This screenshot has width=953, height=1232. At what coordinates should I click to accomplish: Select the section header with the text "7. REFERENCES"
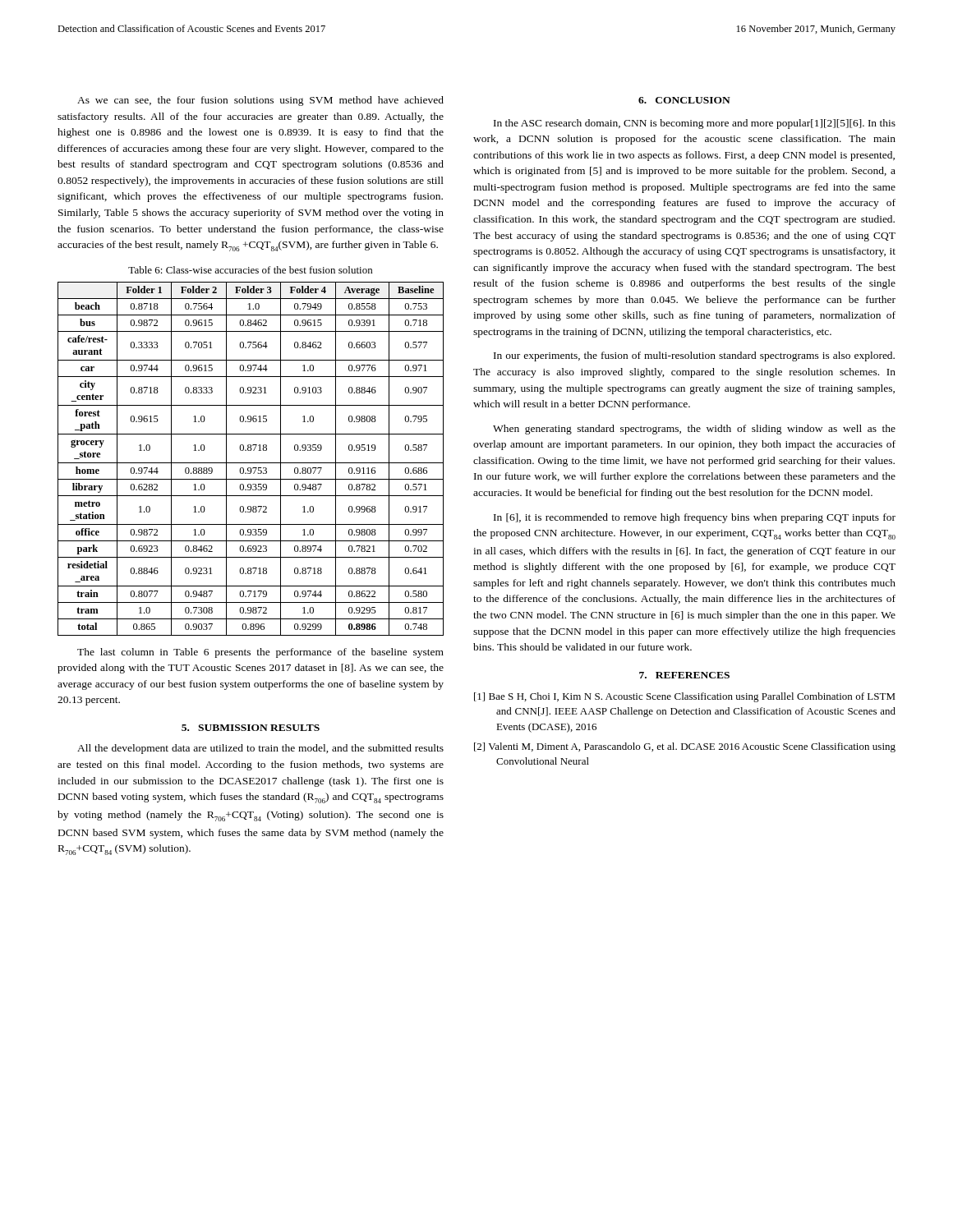684,675
